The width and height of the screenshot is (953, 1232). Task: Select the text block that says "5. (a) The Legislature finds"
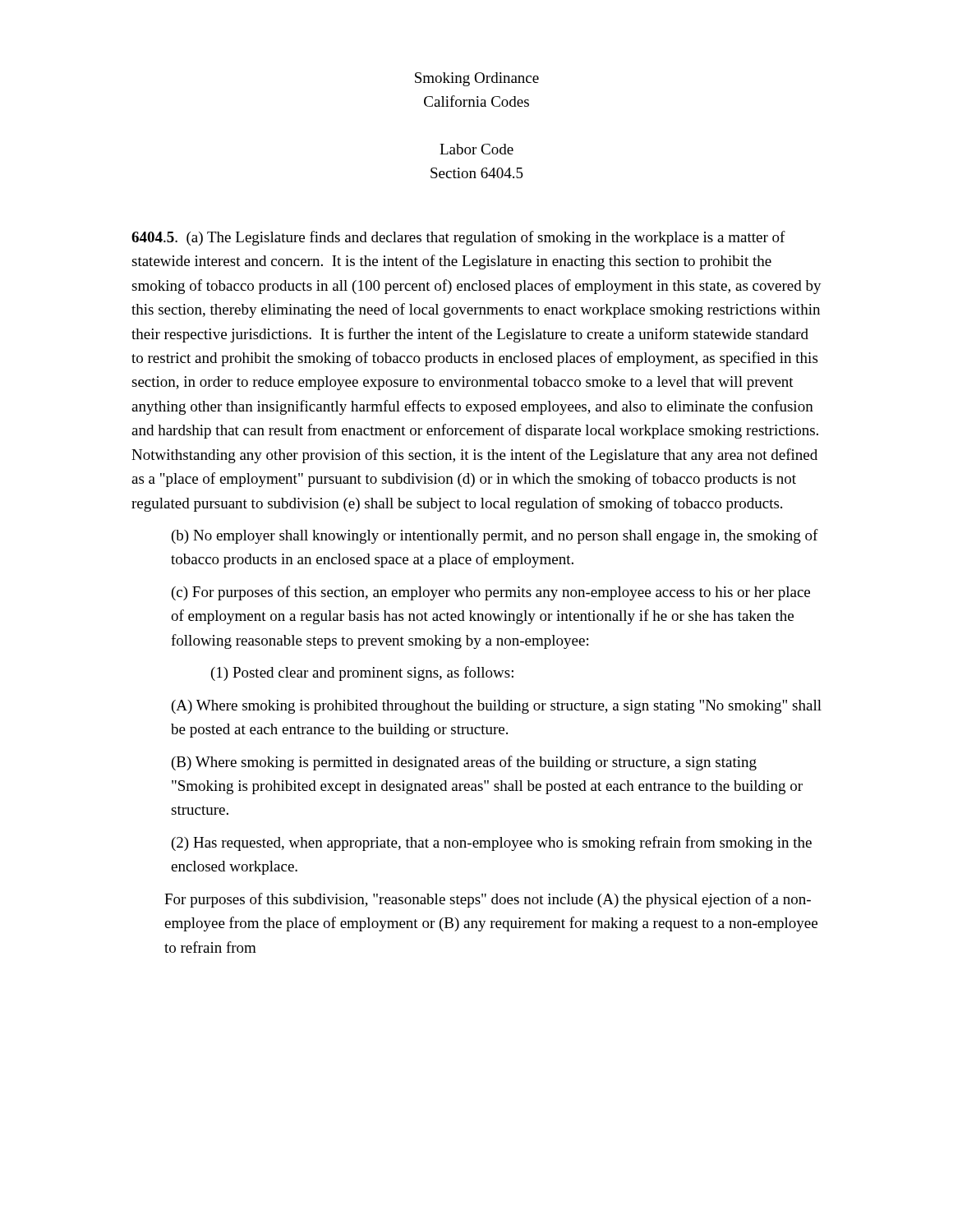[476, 370]
